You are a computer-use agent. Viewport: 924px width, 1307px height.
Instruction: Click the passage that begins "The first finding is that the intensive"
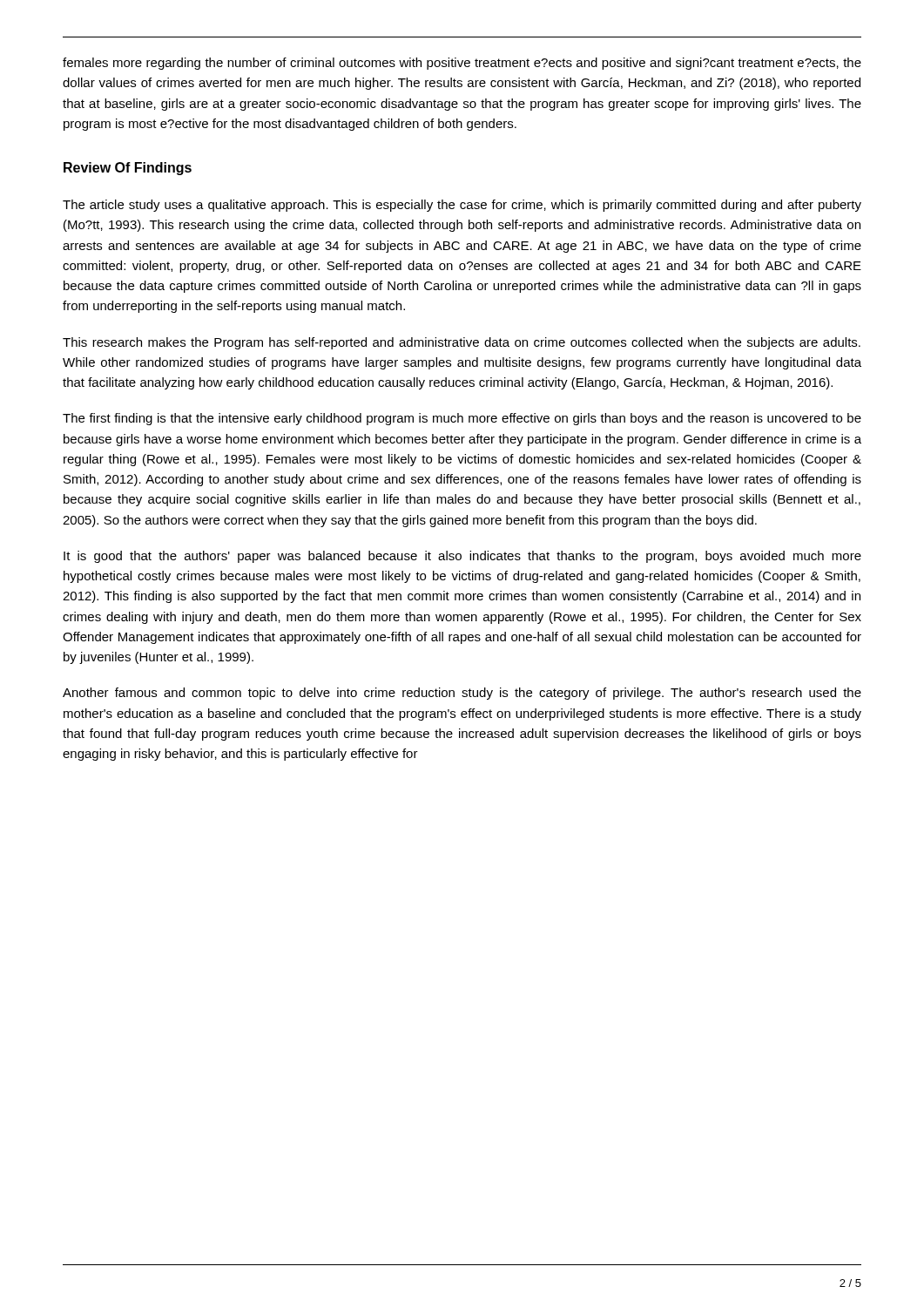[x=462, y=469]
